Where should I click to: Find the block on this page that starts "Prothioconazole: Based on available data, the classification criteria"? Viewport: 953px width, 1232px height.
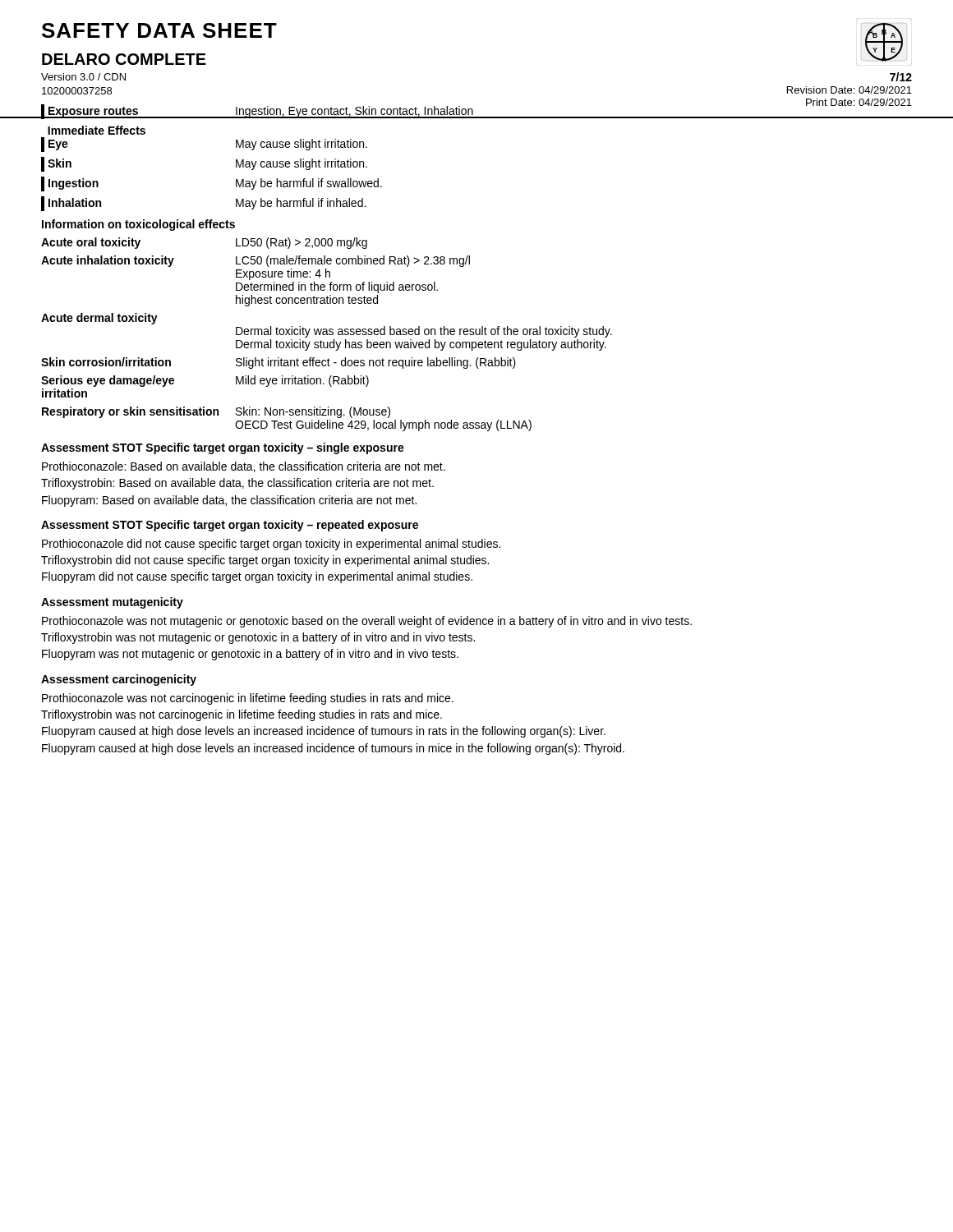(243, 483)
